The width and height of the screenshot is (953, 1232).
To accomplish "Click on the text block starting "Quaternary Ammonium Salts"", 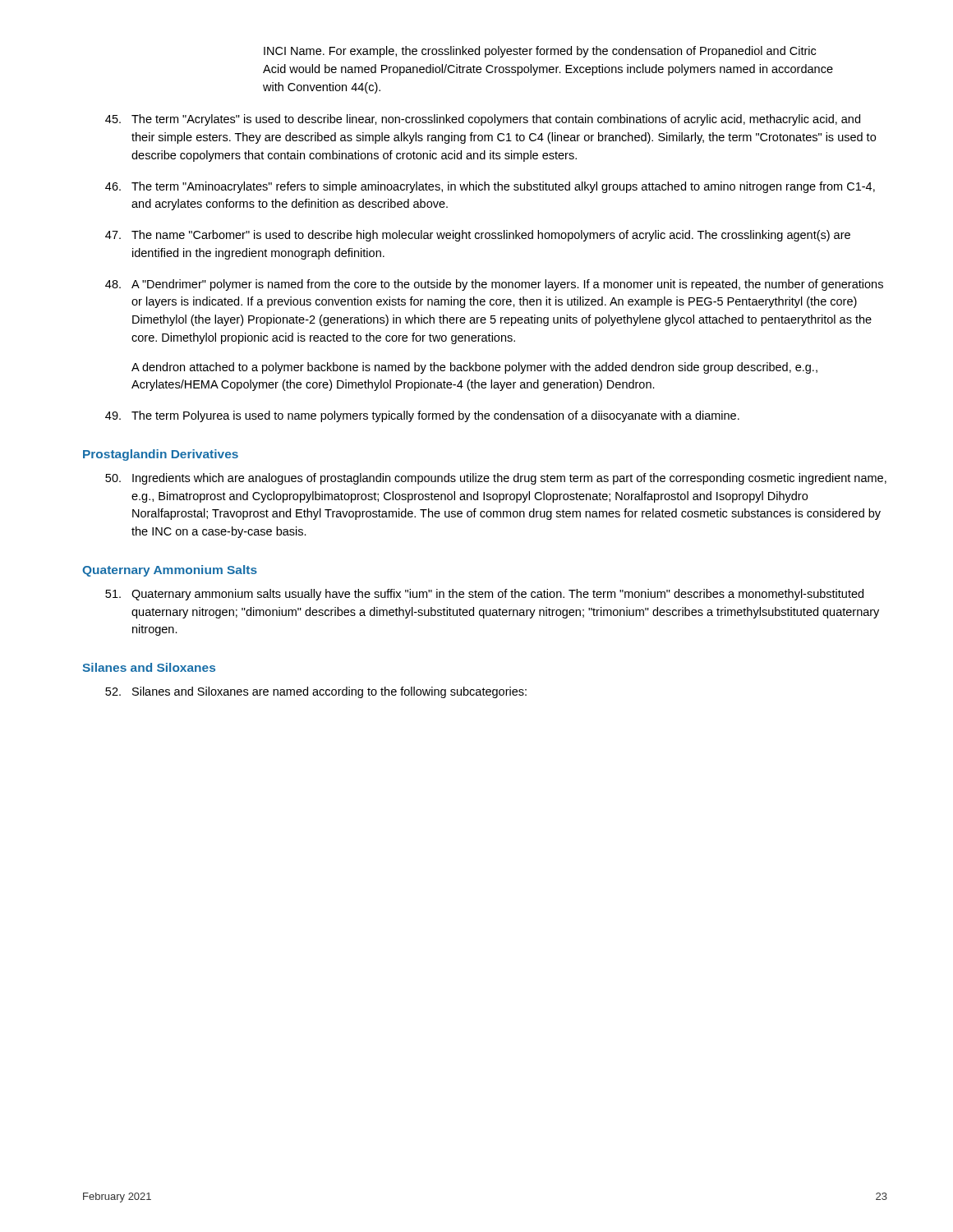I will (170, 569).
